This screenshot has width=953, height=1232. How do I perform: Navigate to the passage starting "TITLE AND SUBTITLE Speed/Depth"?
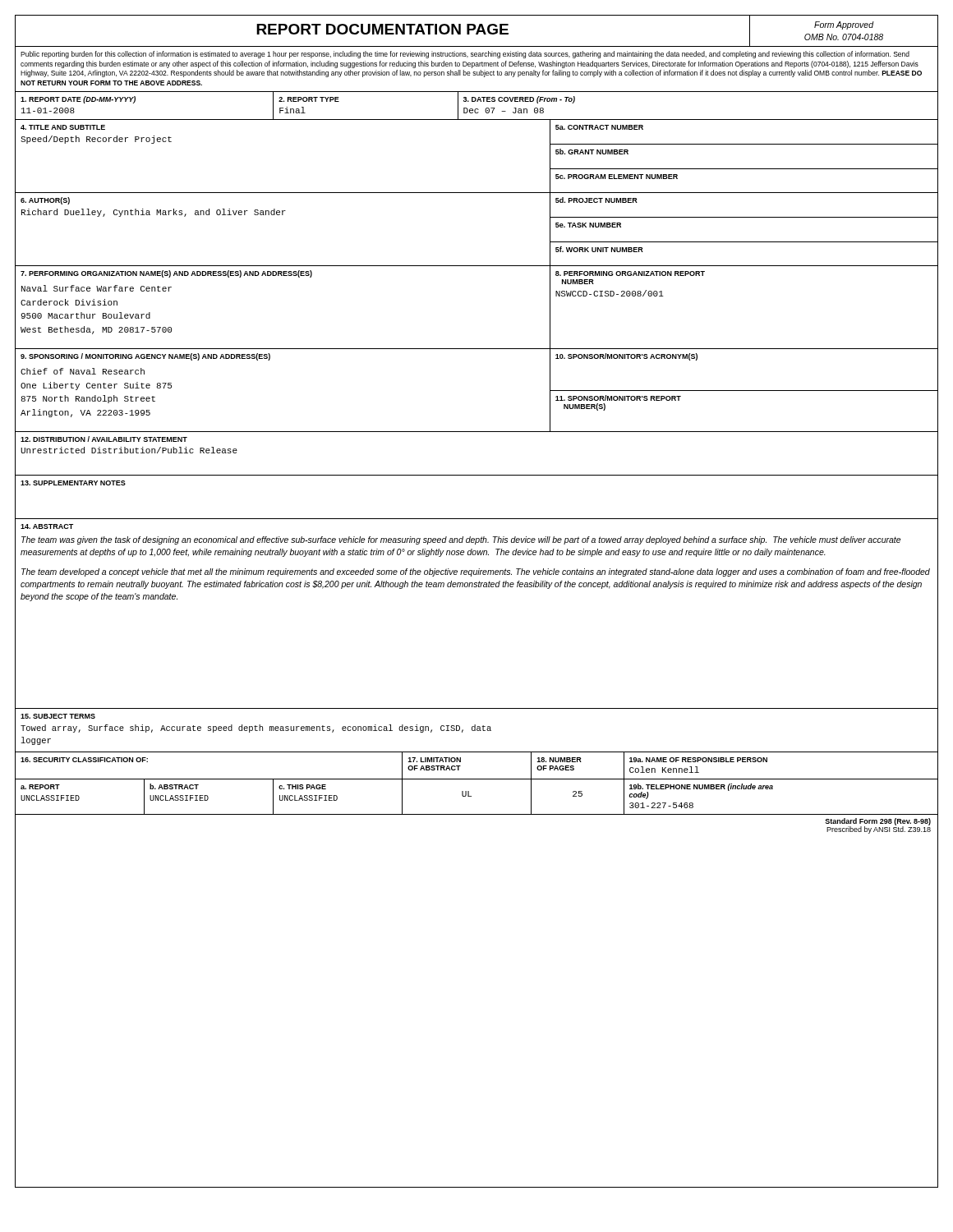coord(63,127)
